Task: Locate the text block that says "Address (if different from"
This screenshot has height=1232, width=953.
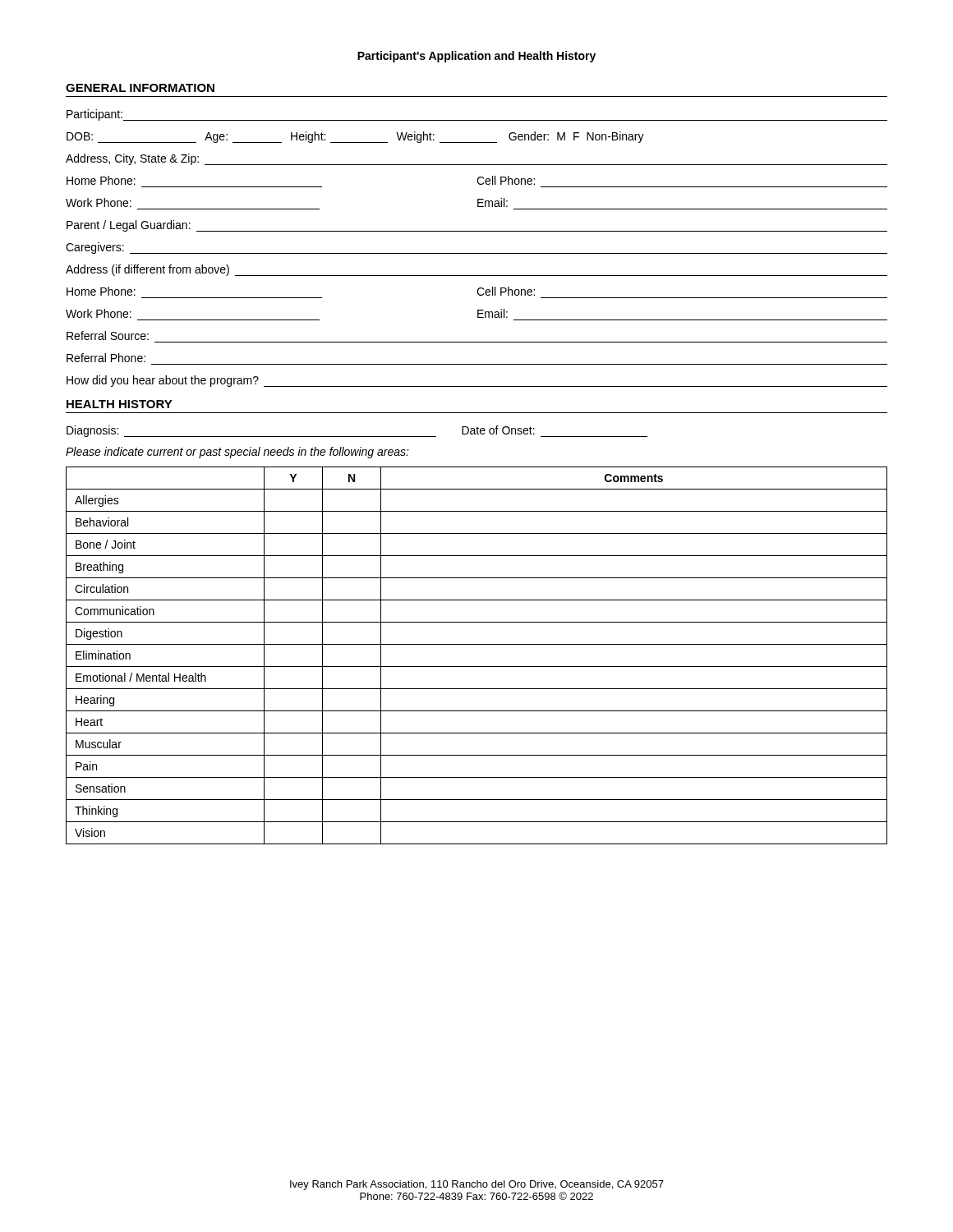Action: [x=476, y=268]
